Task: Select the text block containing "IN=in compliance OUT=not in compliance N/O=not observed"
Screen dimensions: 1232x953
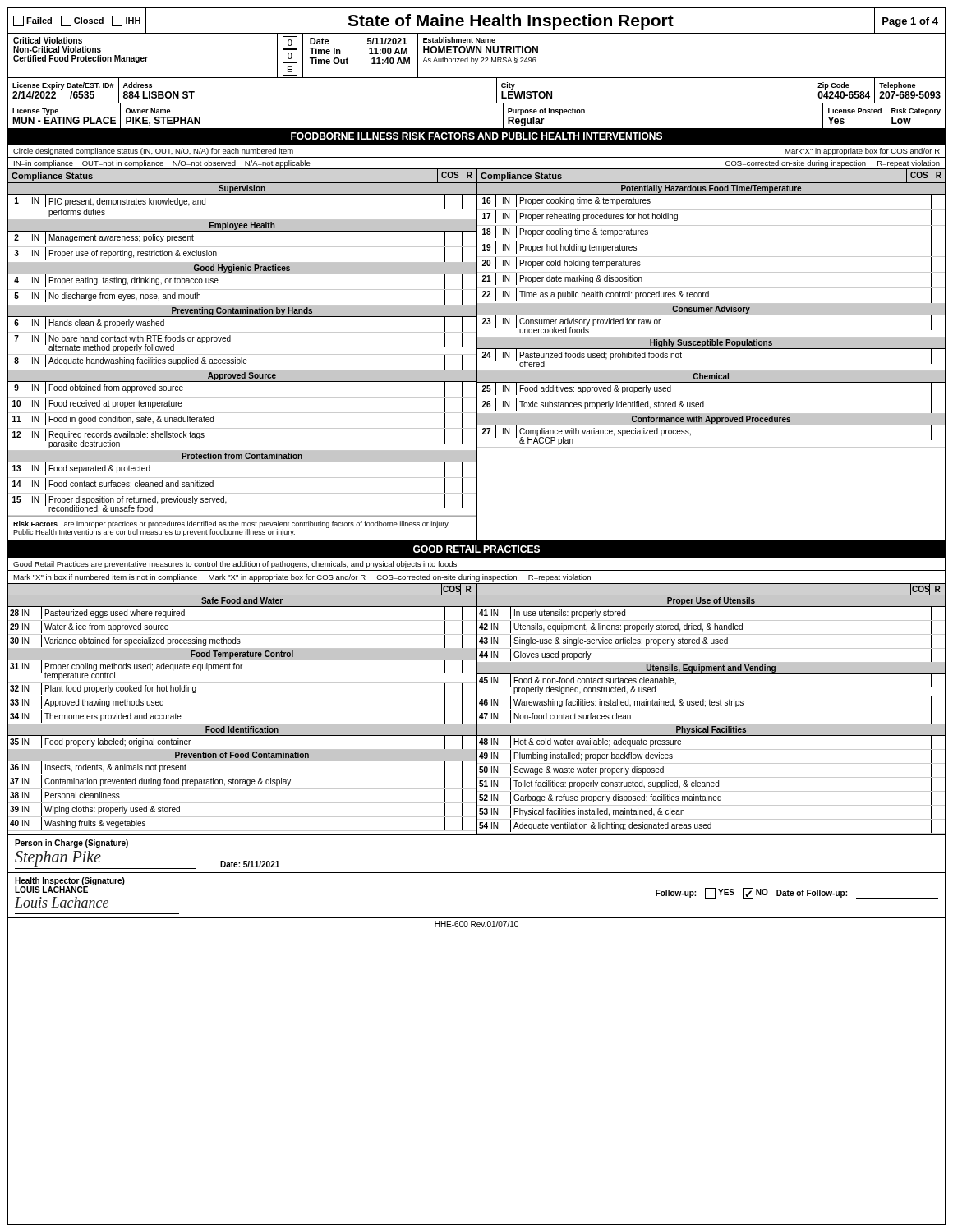Action: coord(476,163)
